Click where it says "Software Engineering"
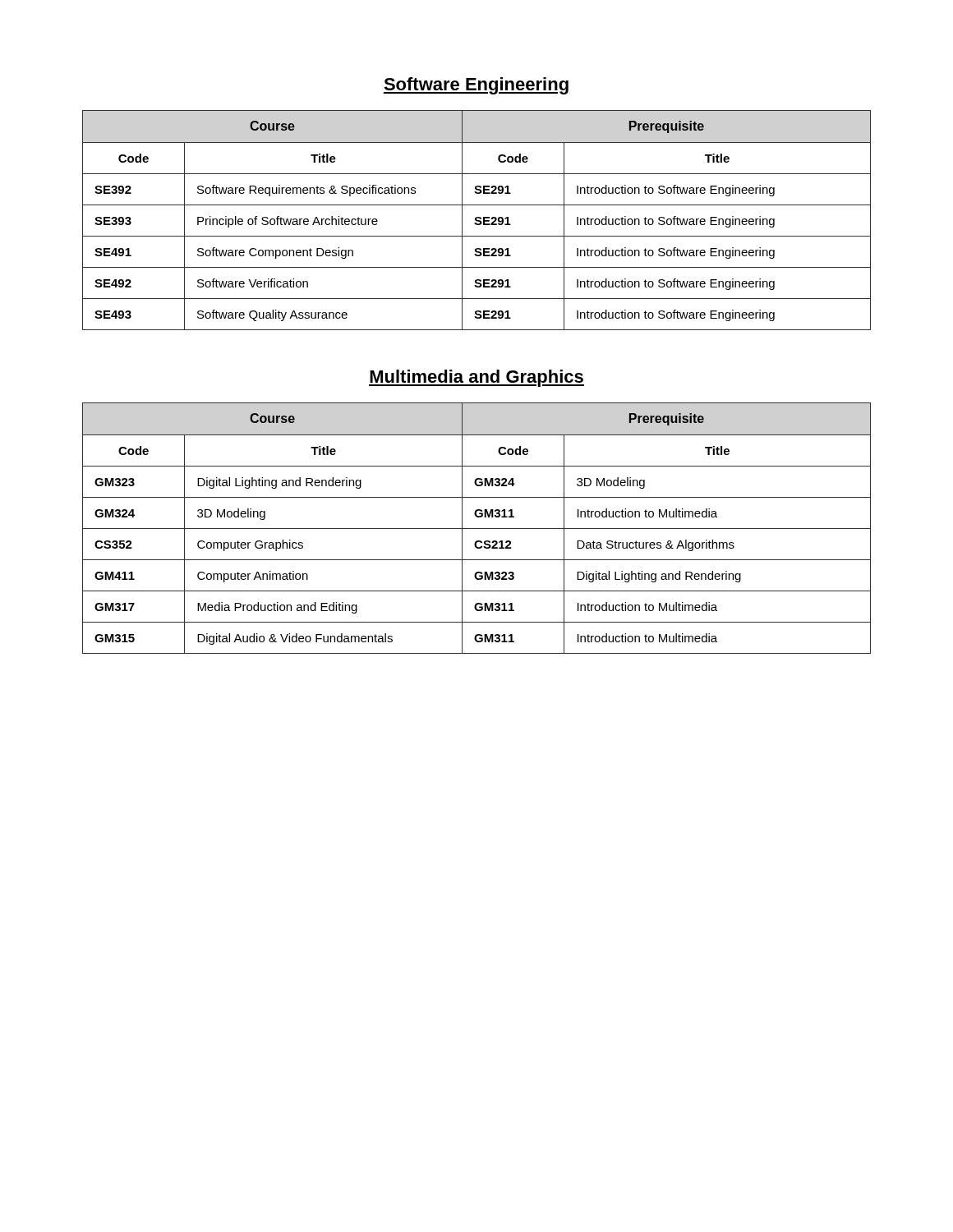Image resolution: width=953 pixels, height=1232 pixels. click(476, 84)
